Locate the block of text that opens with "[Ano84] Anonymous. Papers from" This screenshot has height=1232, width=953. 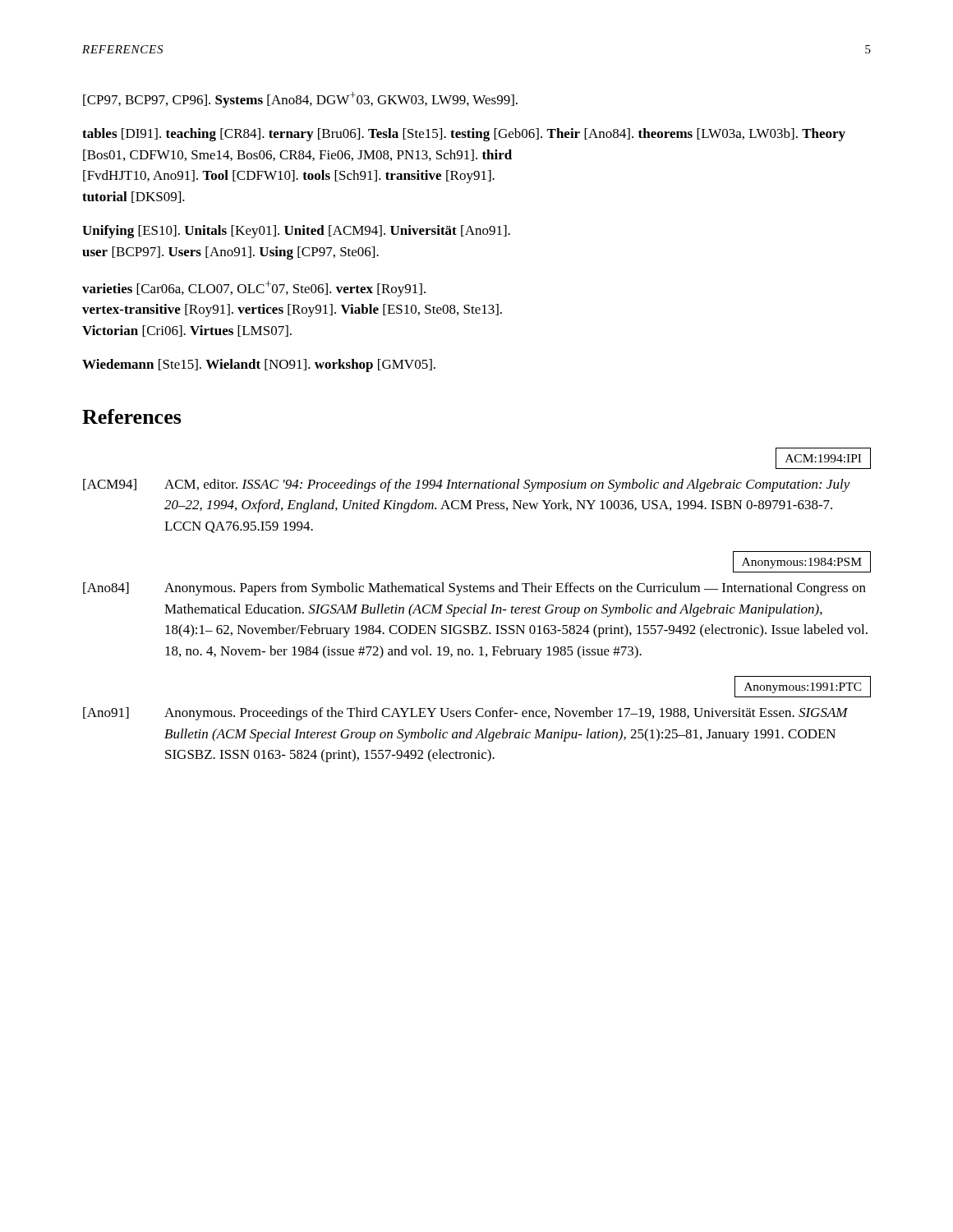tap(476, 620)
